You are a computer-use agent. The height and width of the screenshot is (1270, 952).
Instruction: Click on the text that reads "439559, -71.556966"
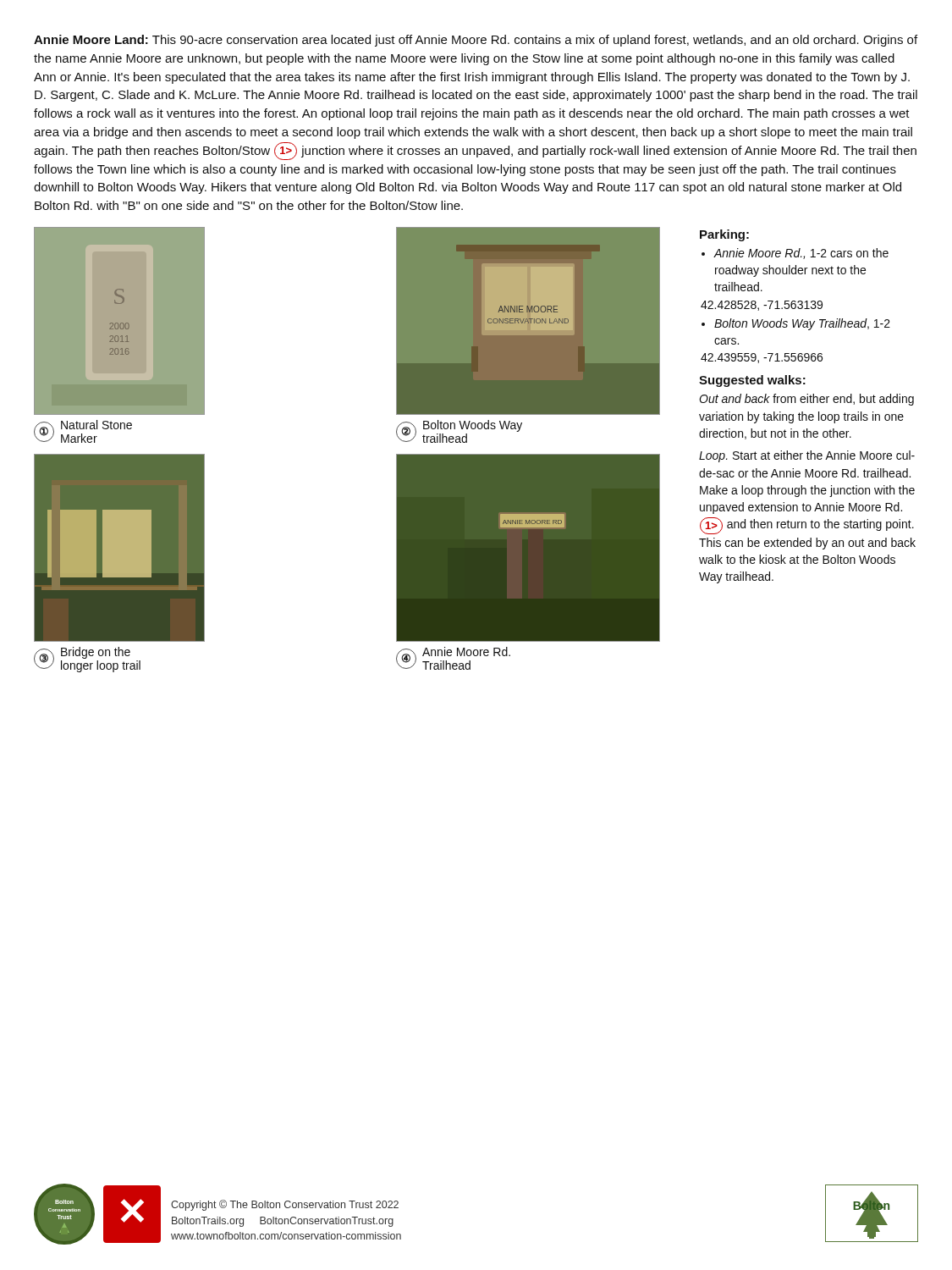click(762, 358)
